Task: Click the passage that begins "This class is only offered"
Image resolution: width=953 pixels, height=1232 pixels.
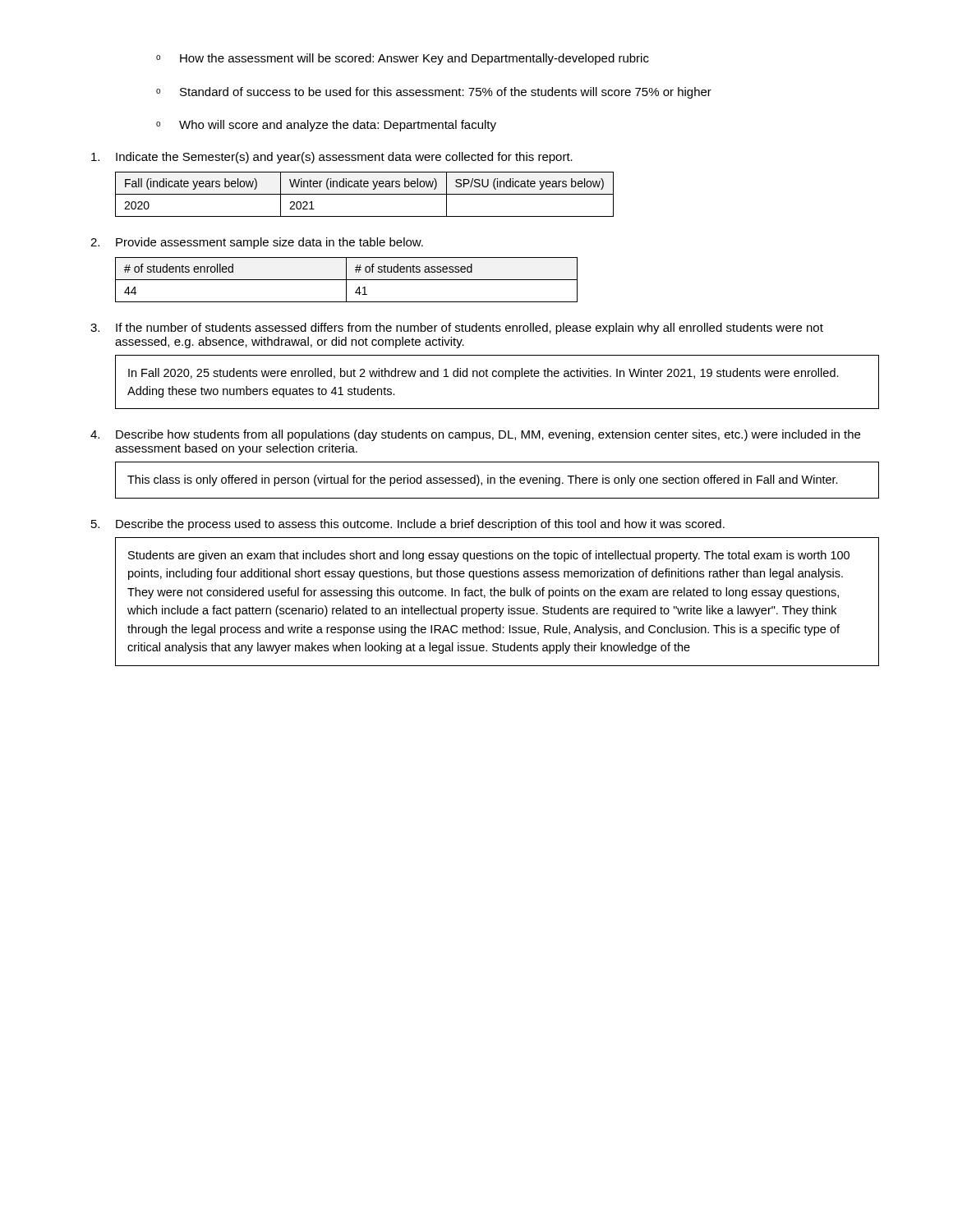Action: coord(483,480)
